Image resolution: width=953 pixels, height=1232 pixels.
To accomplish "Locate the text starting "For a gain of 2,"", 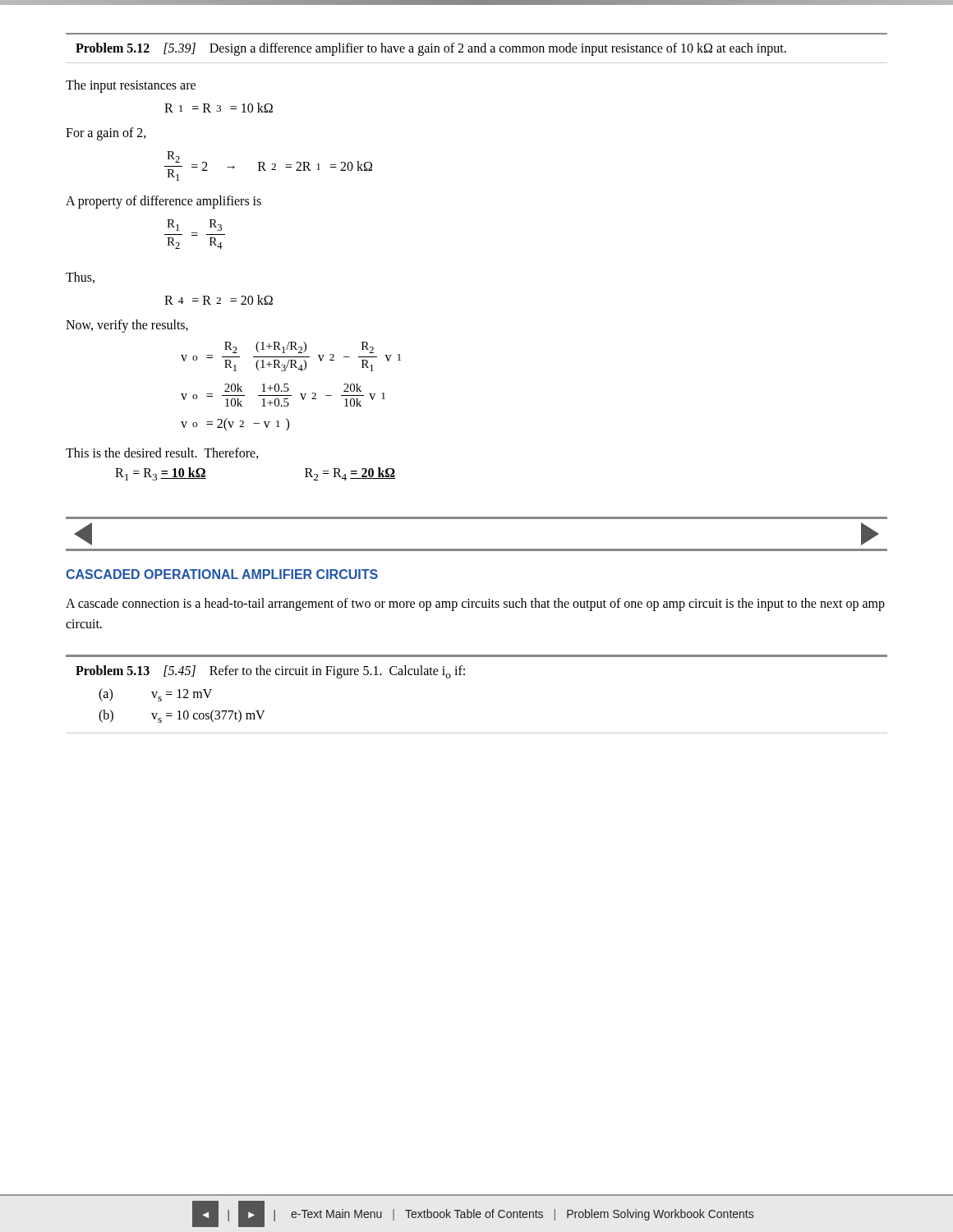I will pos(106,133).
